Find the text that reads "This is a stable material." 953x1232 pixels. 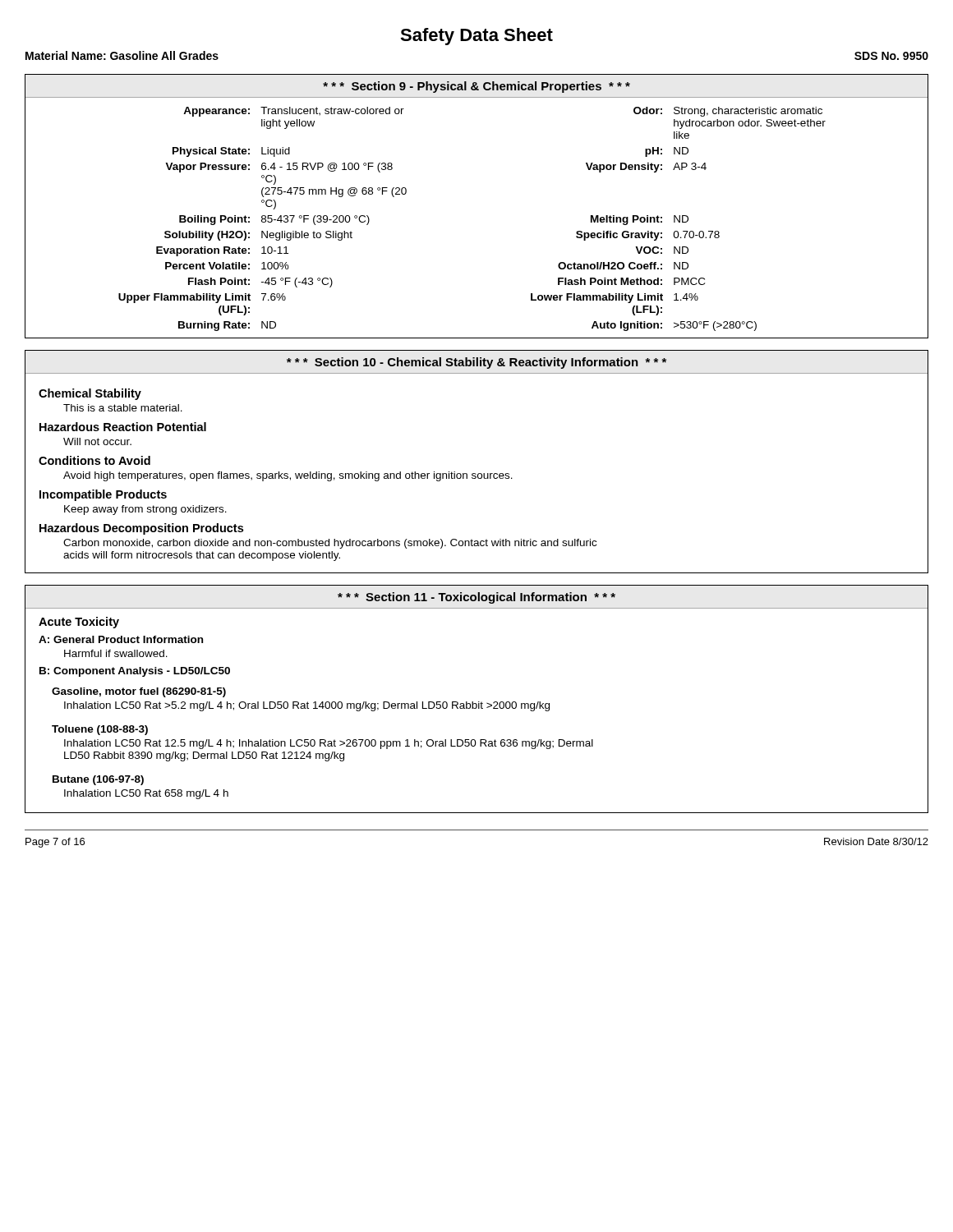coord(123,408)
